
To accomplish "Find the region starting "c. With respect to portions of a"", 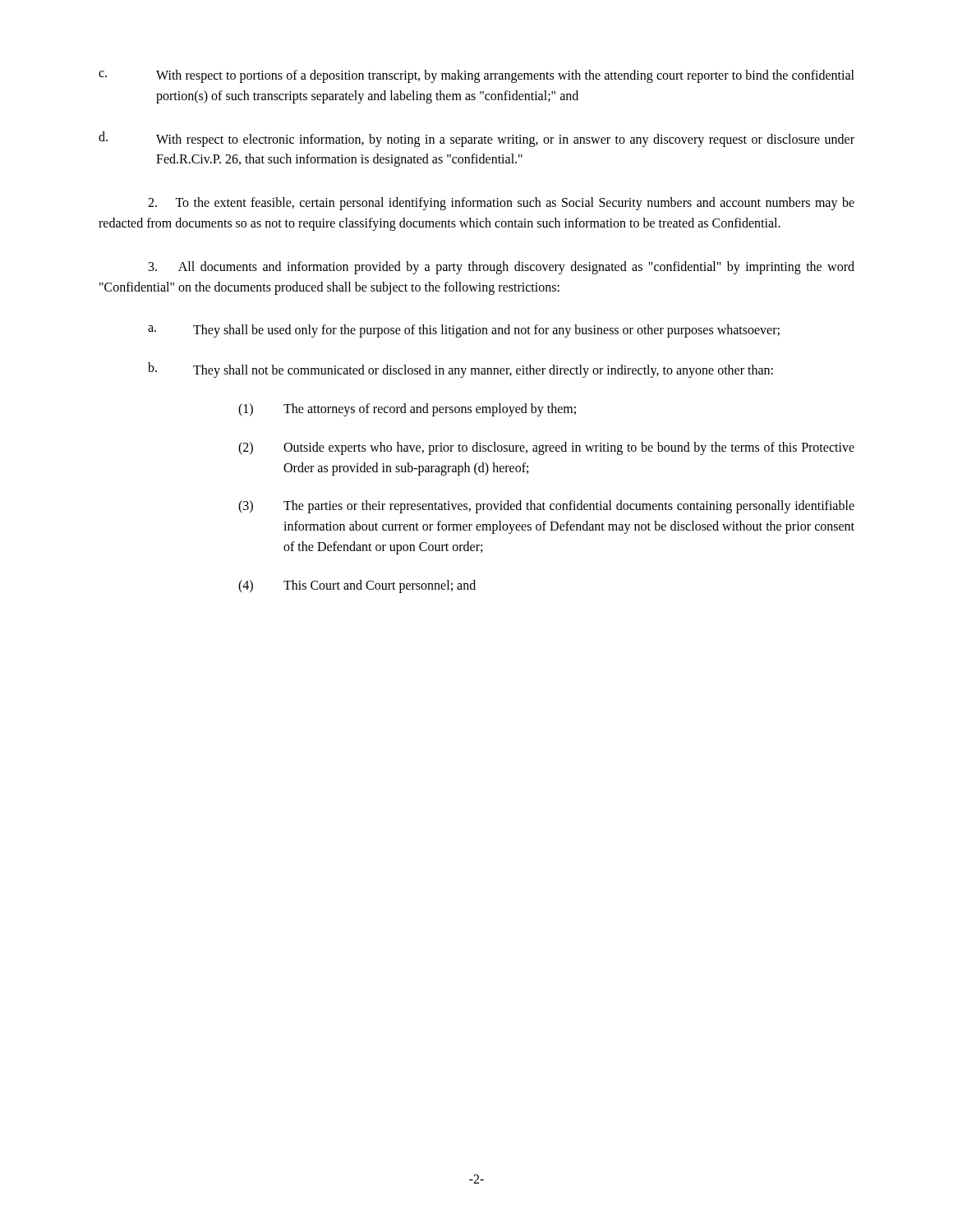I will (476, 86).
